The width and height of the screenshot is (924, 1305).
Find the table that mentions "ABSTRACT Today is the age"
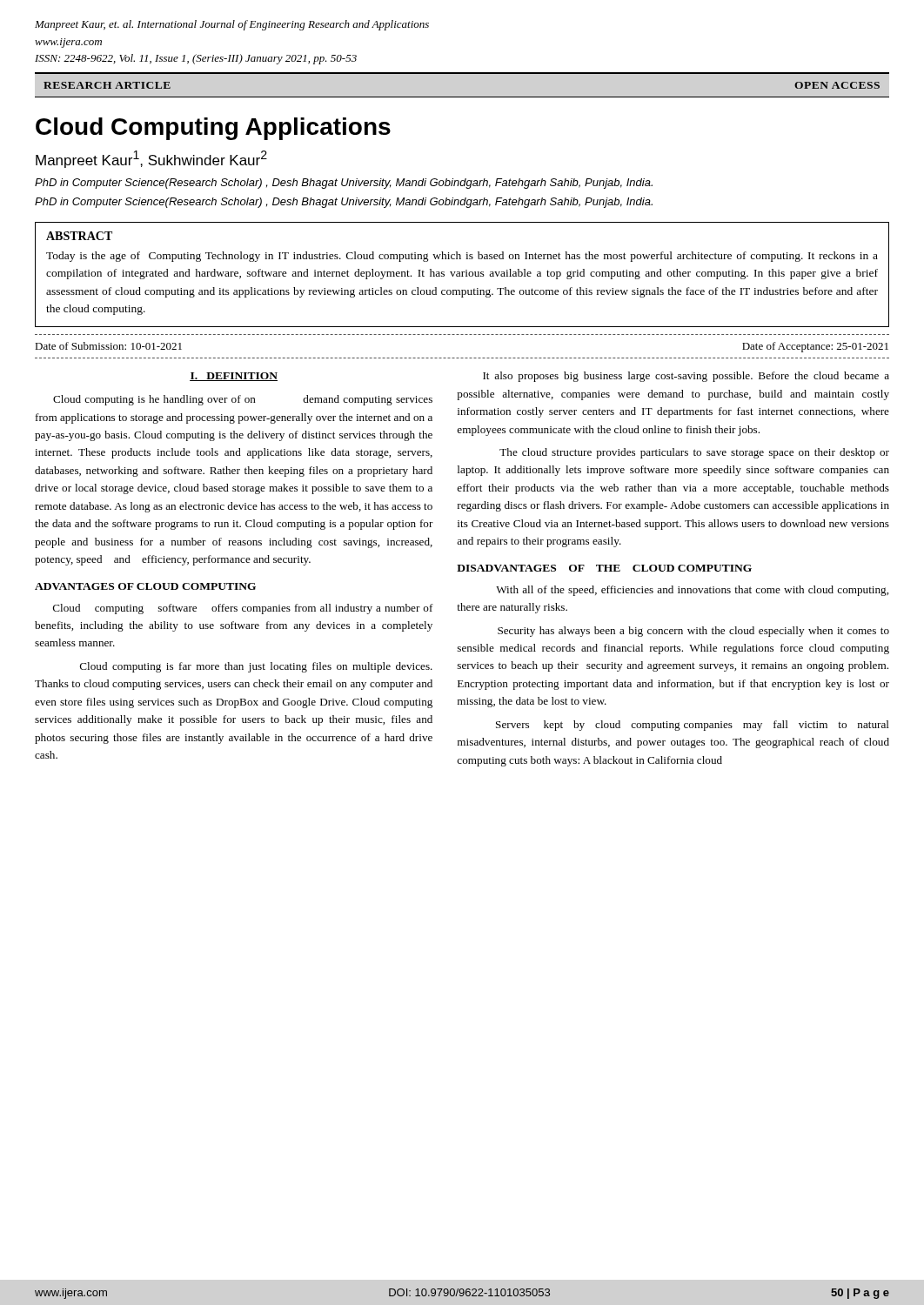462,275
